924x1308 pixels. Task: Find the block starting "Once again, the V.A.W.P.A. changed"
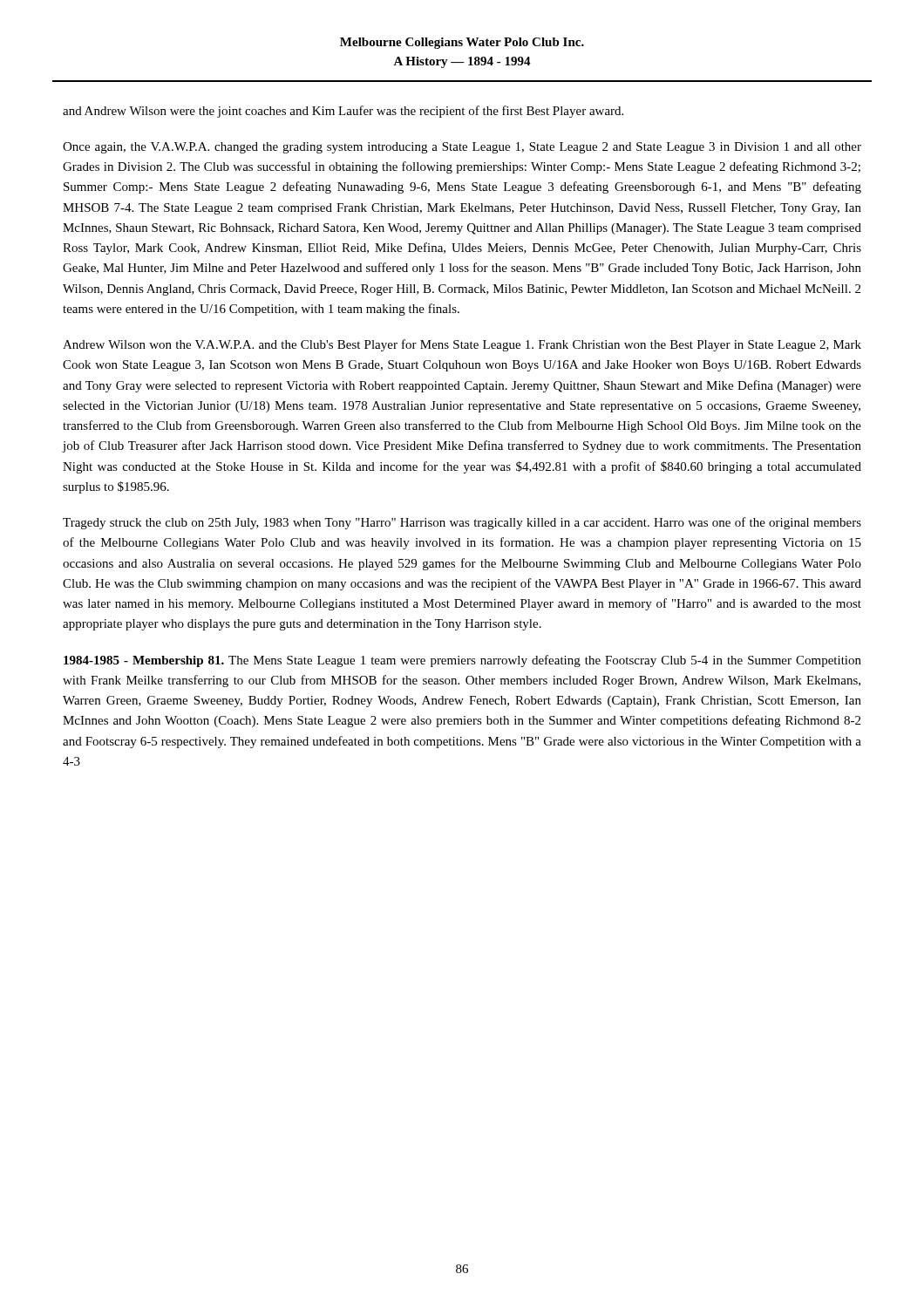pos(462,227)
